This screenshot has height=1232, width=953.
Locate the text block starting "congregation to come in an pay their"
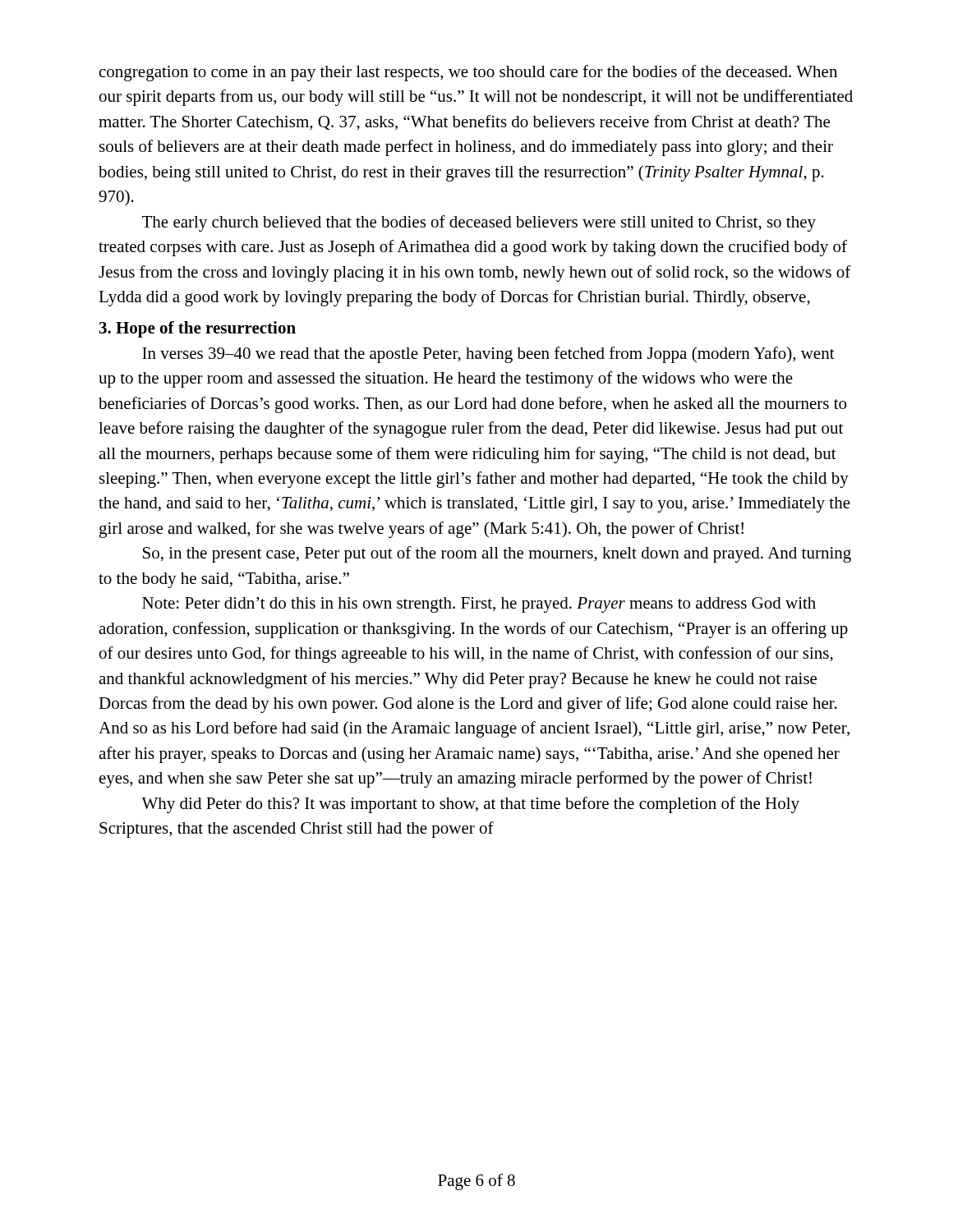476,134
